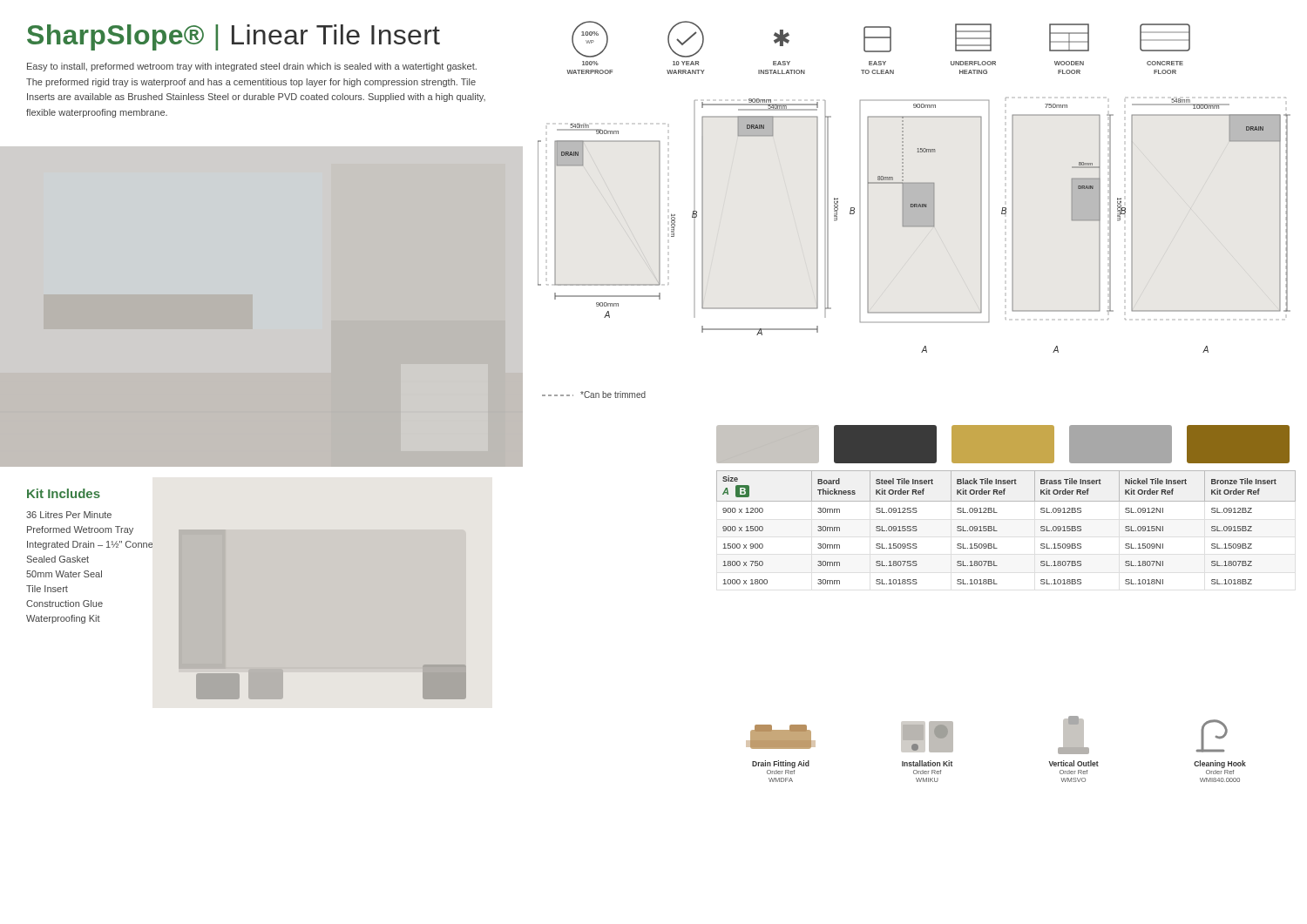Navigate to the text starting "Construction Glue"
1307x924 pixels.
pos(65,604)
